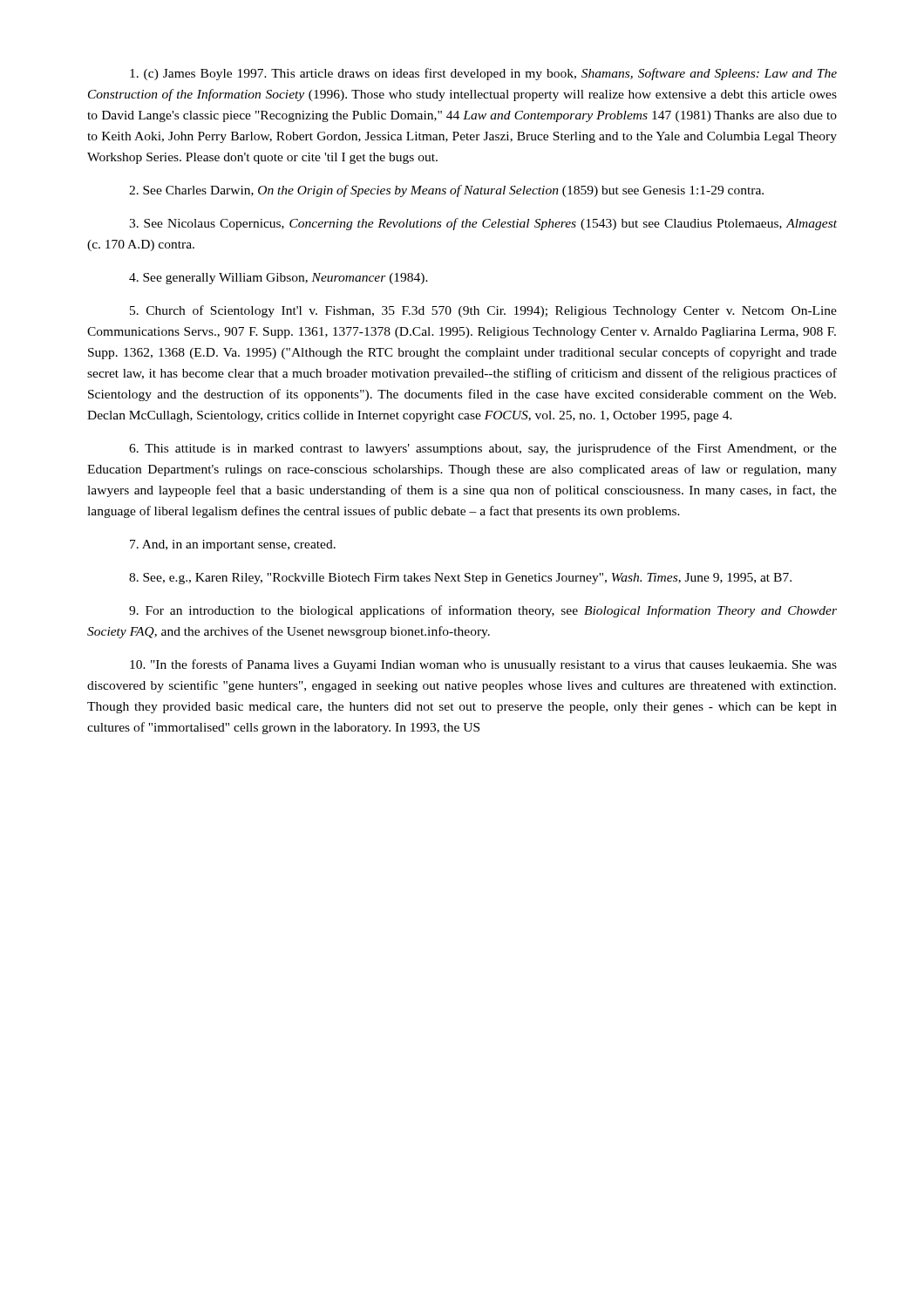Image resolution: width=924 pixels, height=1308 pixels.
Task: Point to the block beginning "(c) James Boyle 1997. This article draws on"
Action: 462,115
